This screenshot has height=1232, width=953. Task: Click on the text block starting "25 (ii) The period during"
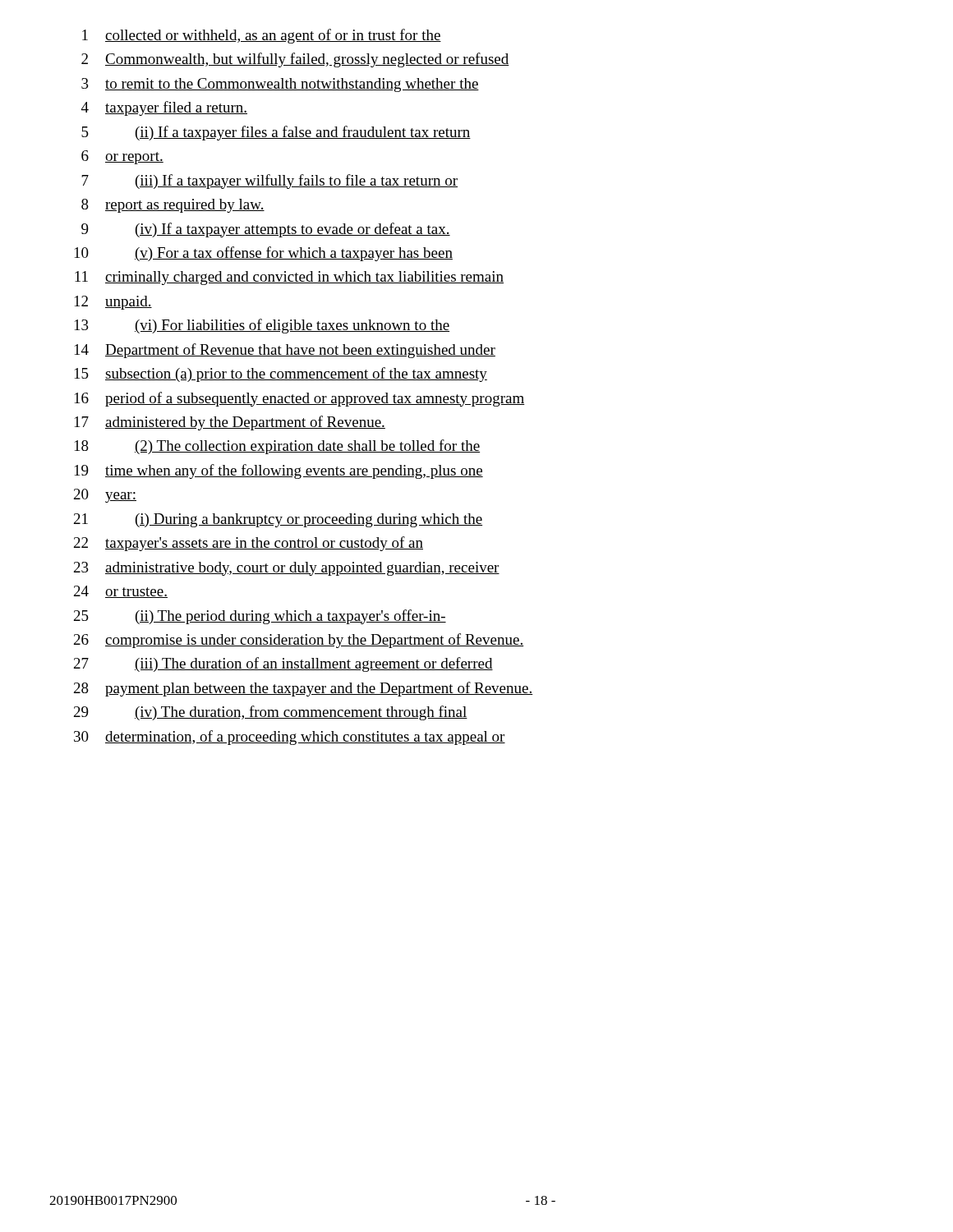(x=260, y=617)
